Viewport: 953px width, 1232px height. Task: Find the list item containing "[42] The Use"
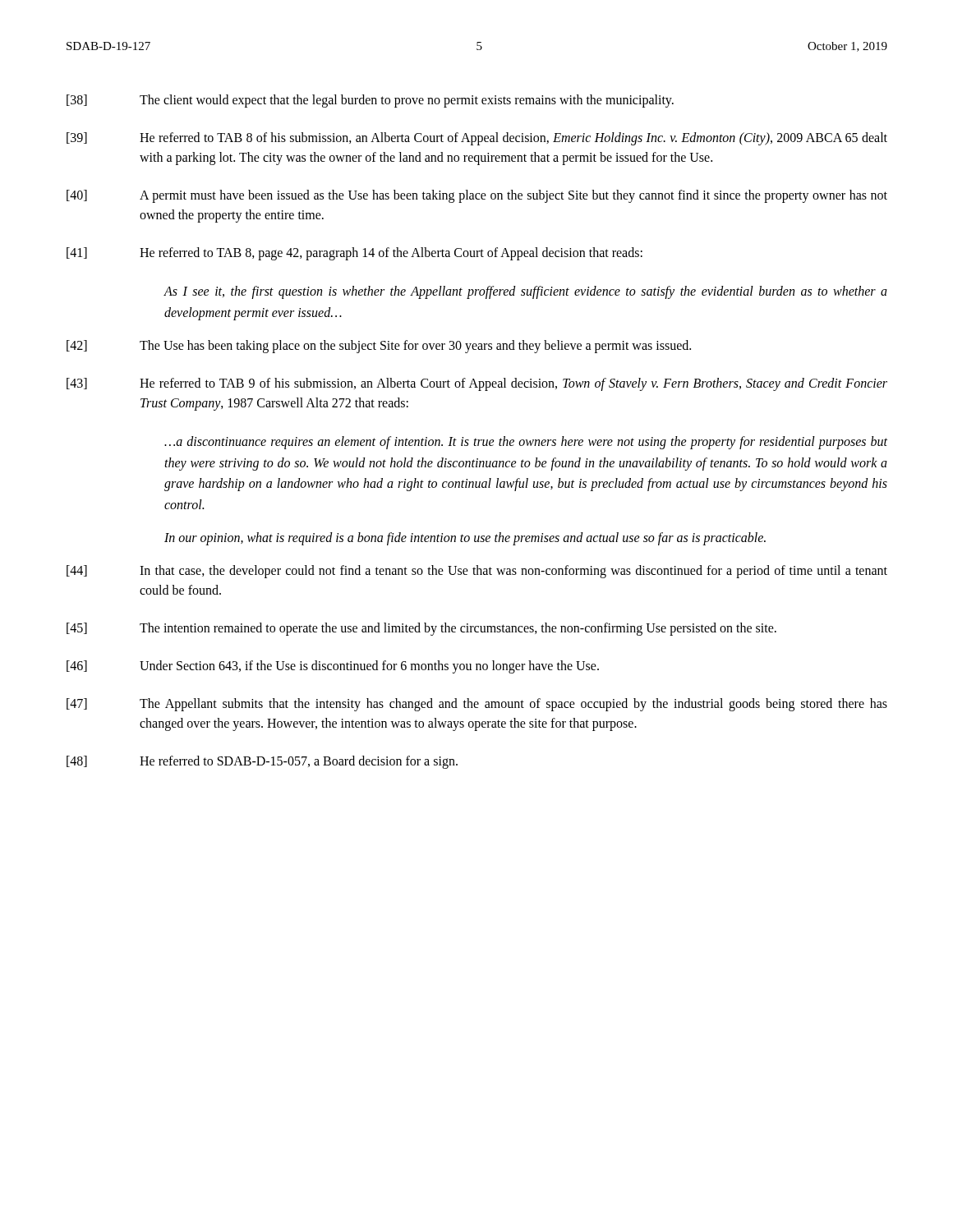pos(476,346)
